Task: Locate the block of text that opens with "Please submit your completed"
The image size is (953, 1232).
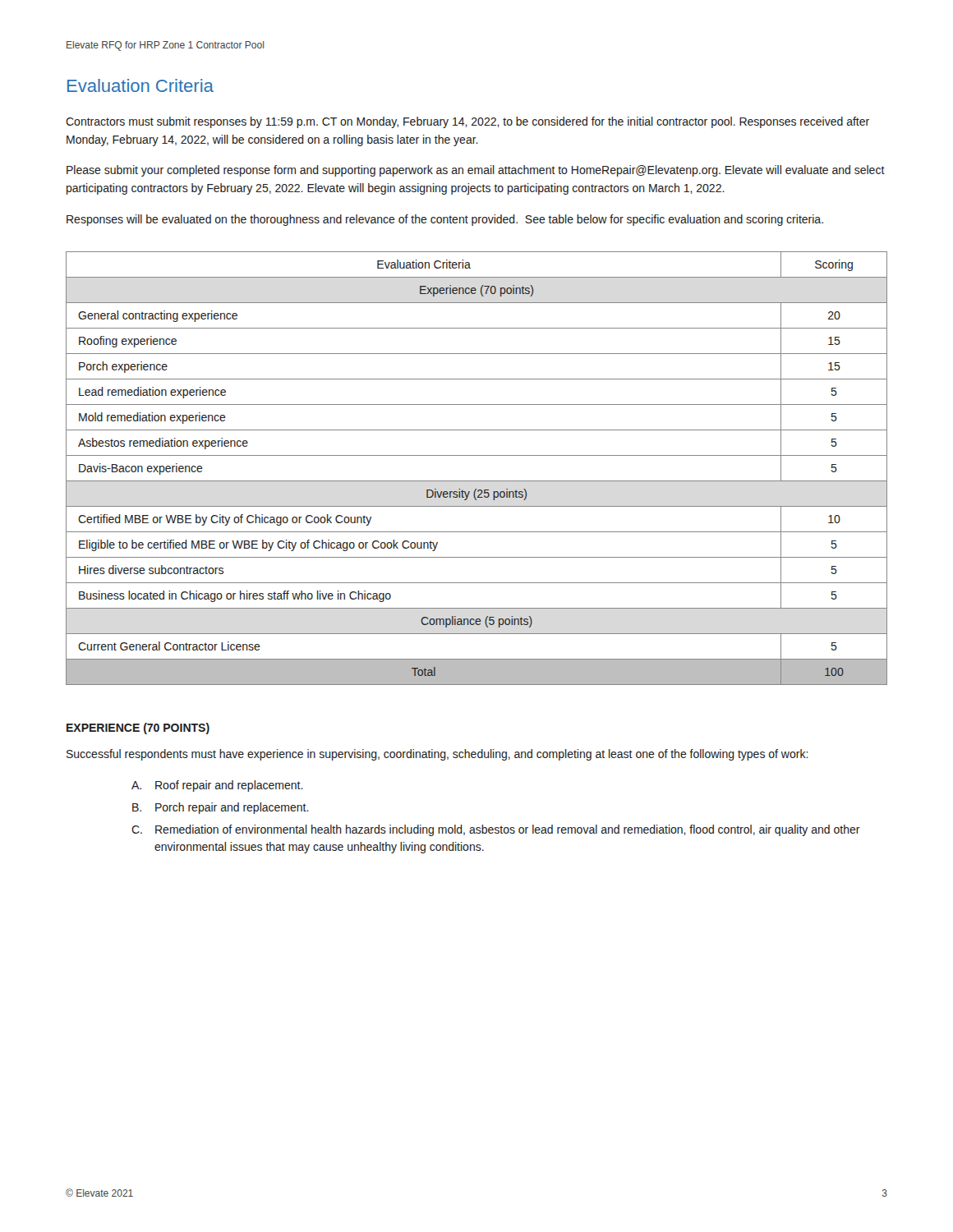Action: [x=475, y=179]
